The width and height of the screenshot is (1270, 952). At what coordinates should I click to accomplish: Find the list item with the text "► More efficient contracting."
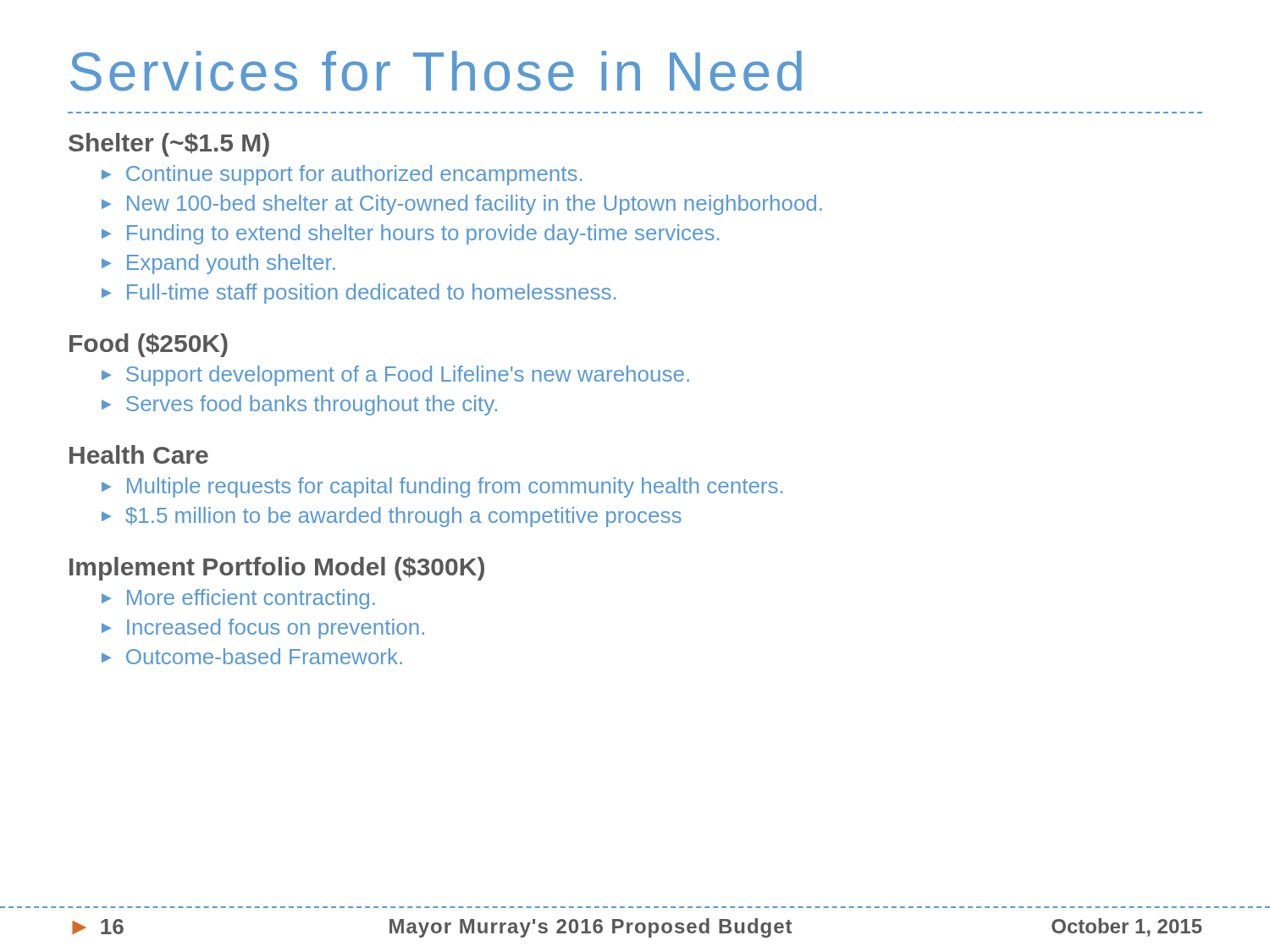(x=237, y=598)
